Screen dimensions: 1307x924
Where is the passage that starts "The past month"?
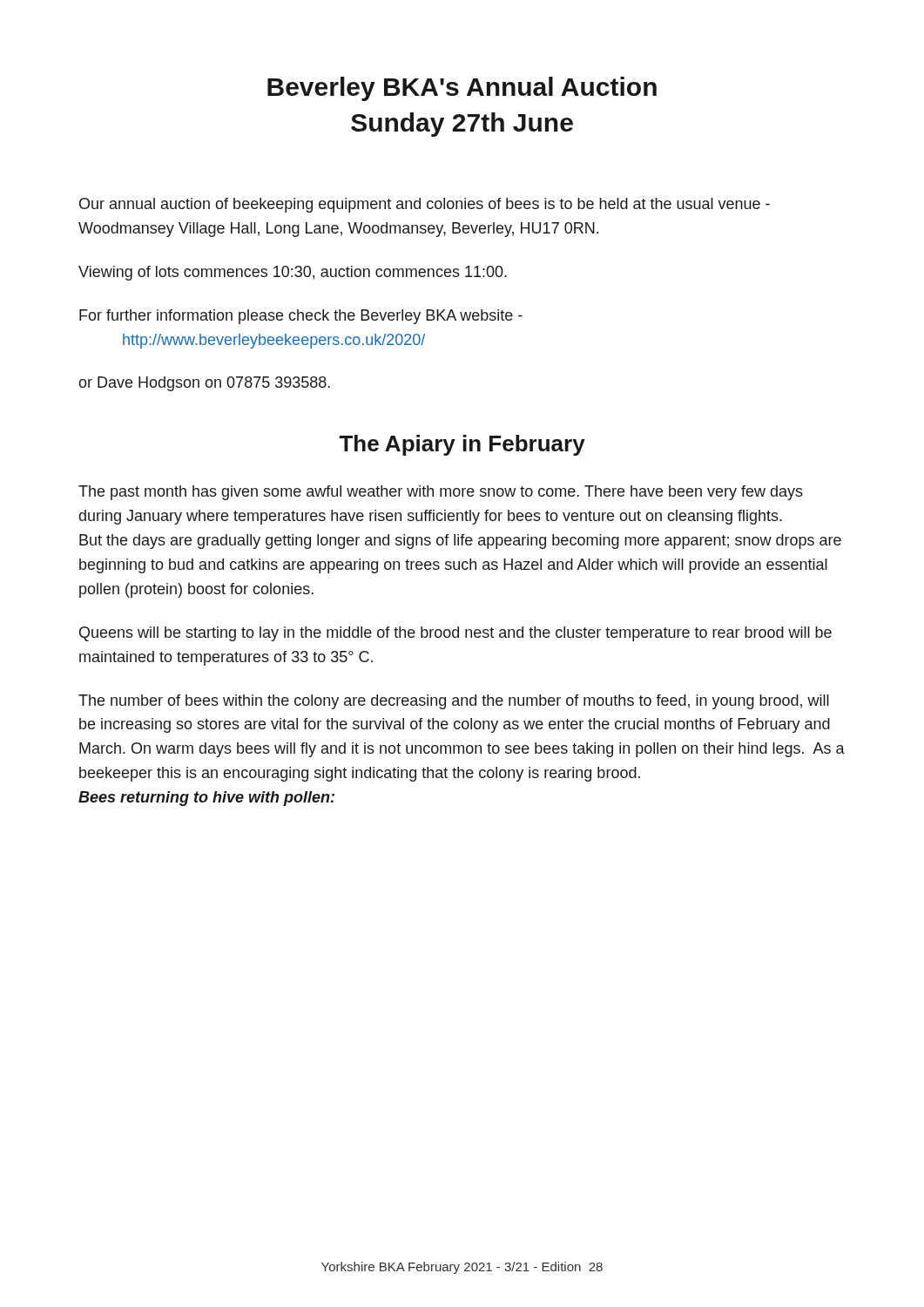tap(460, 540)
